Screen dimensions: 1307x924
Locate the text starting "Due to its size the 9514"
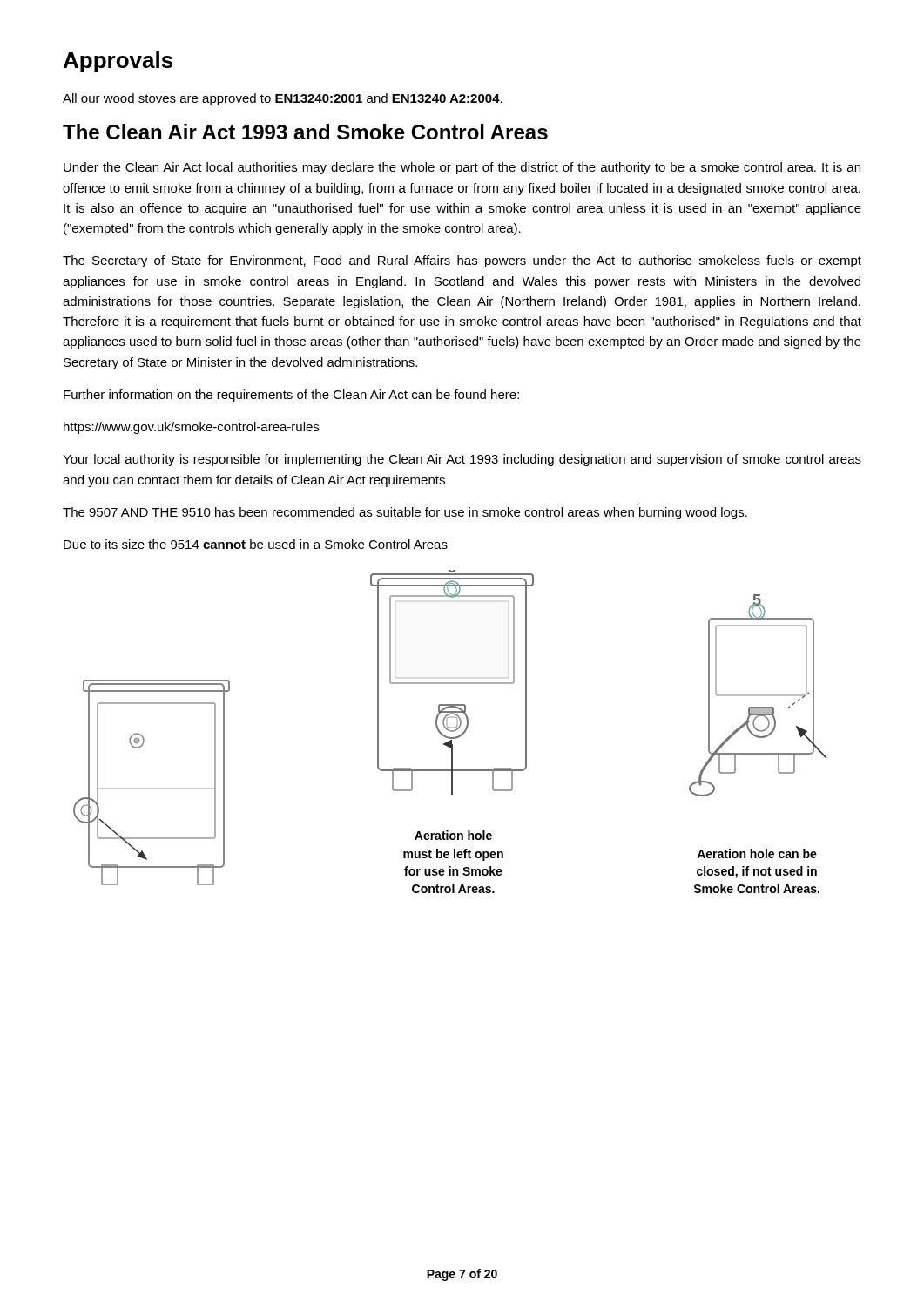(x=255, y=544)
